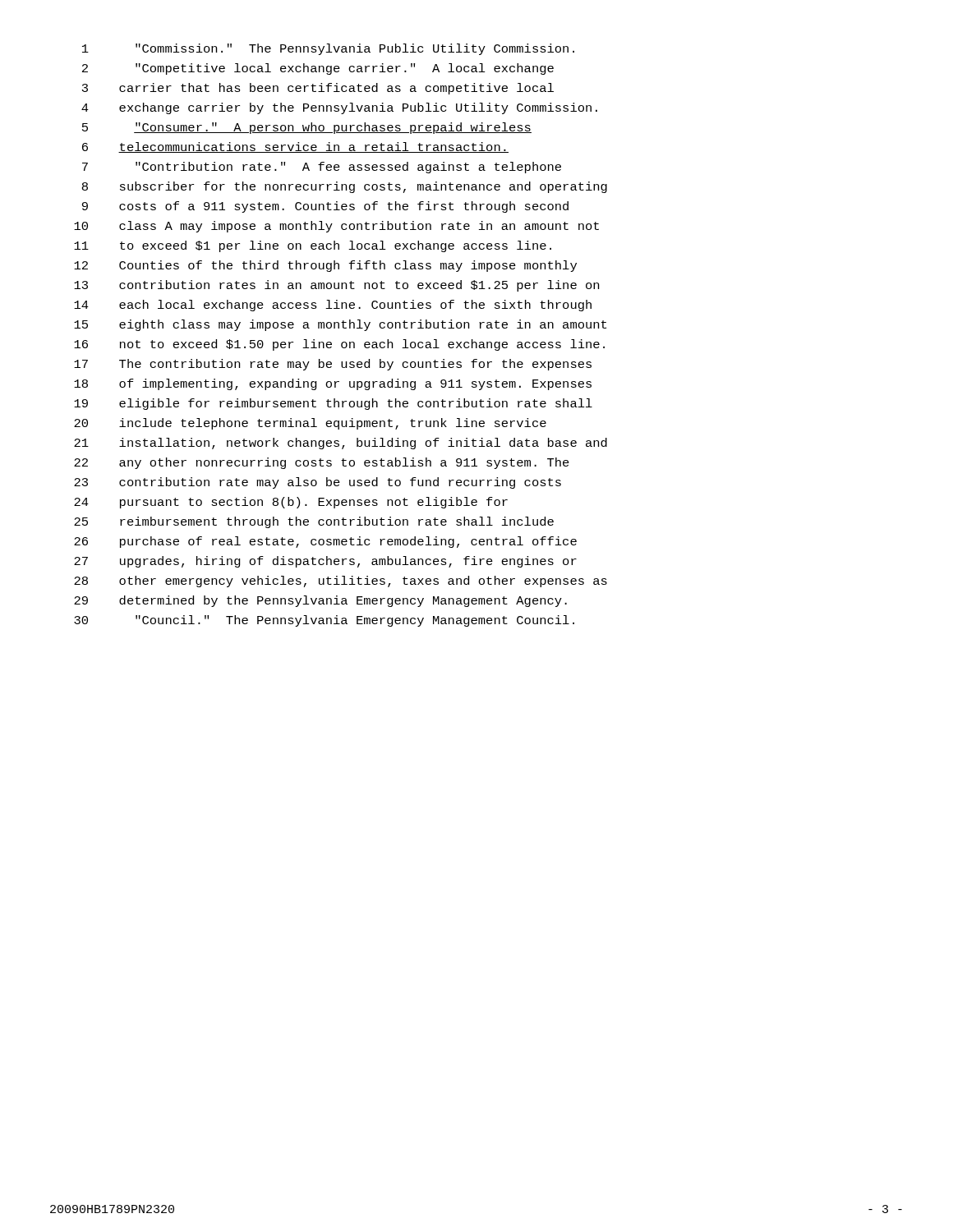Where is the passage that starts "7 "Contribution rate." A fee assessed"?

click(476, 168)
